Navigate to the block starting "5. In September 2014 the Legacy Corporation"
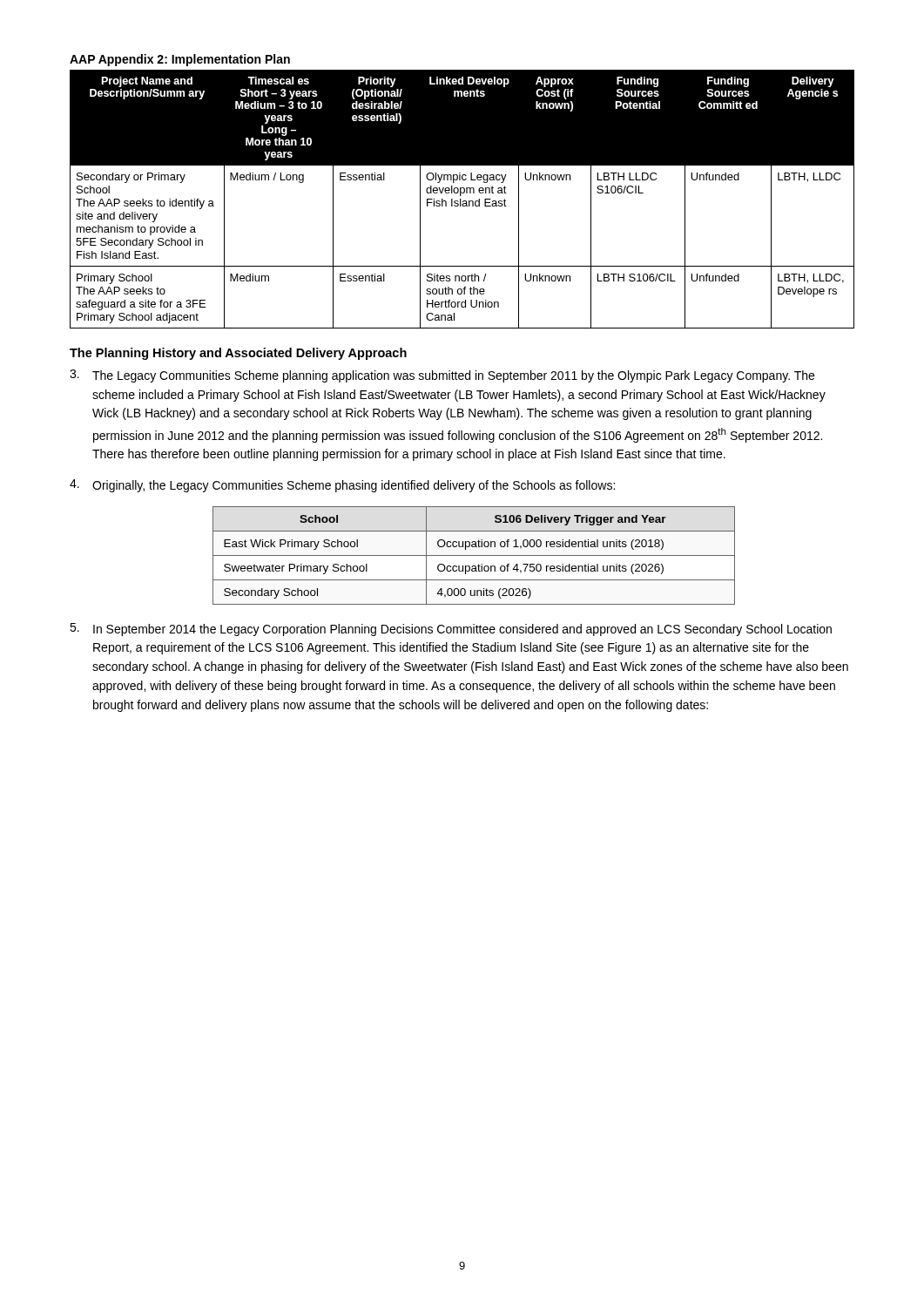 (x=462, y=667)
